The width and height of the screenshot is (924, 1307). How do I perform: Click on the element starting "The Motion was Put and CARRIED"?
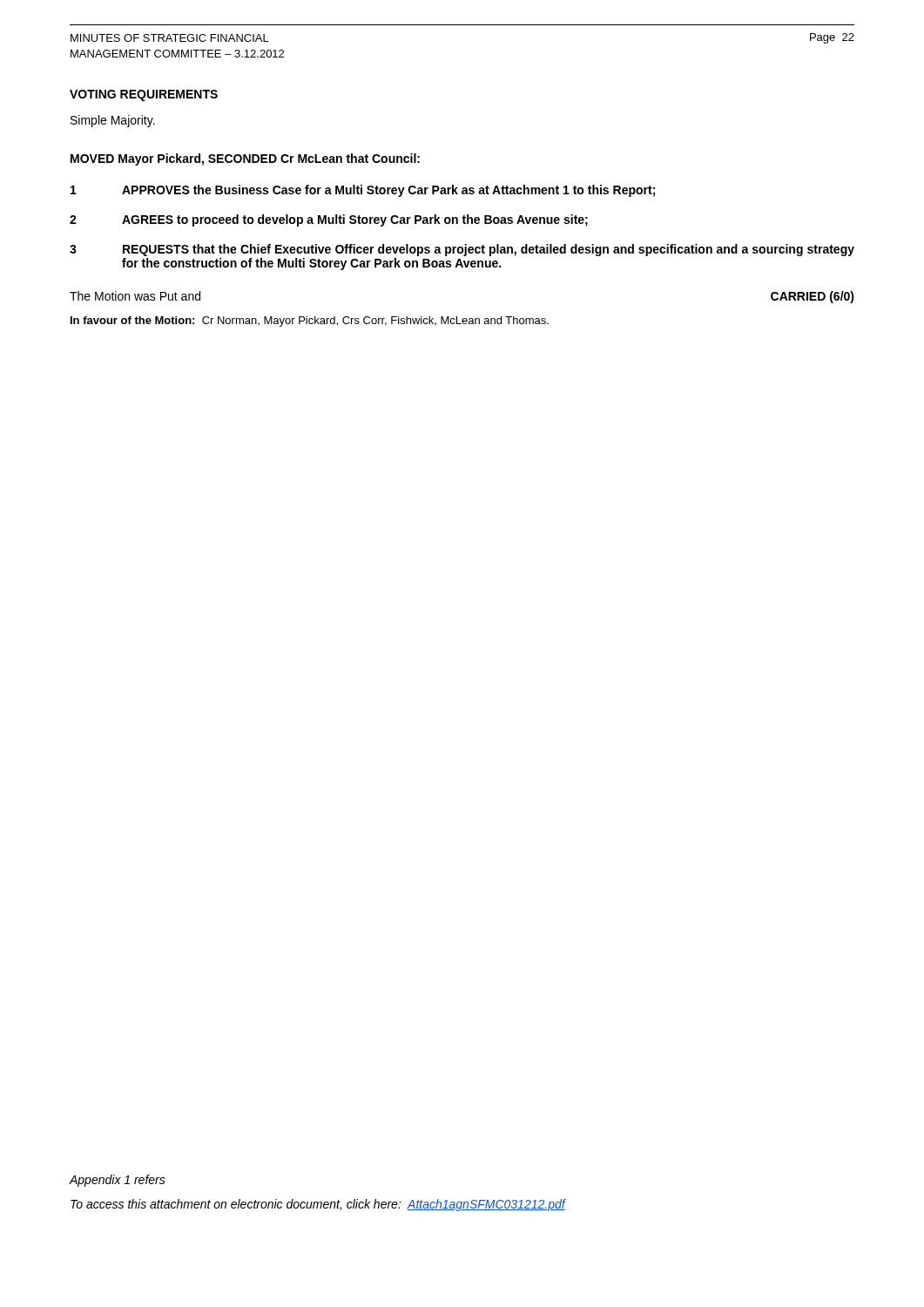(x=126, y=297)
